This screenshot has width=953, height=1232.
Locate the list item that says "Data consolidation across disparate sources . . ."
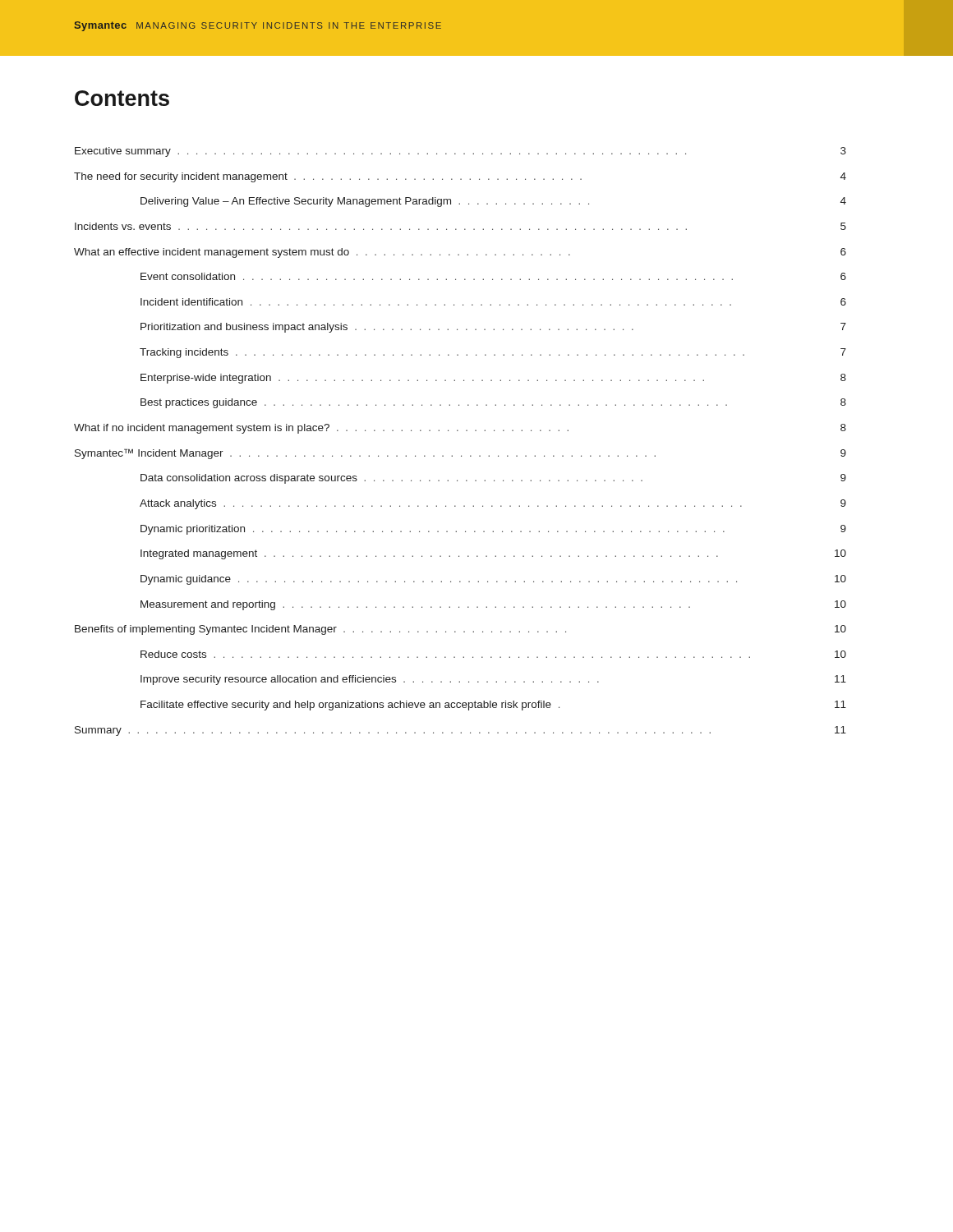pyautogui.click(x=493, y=478)
